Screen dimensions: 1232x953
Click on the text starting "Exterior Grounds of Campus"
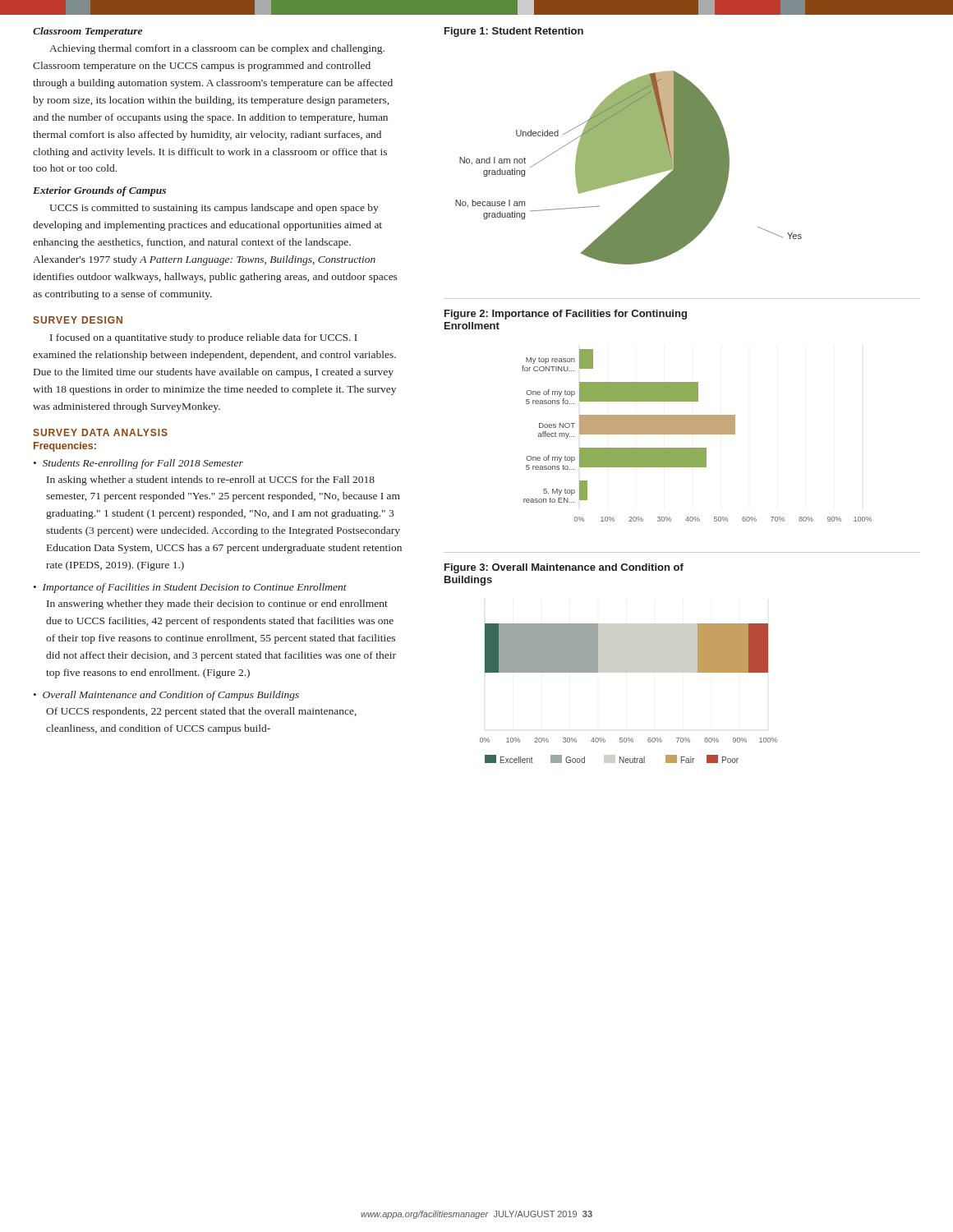(100, 190)
